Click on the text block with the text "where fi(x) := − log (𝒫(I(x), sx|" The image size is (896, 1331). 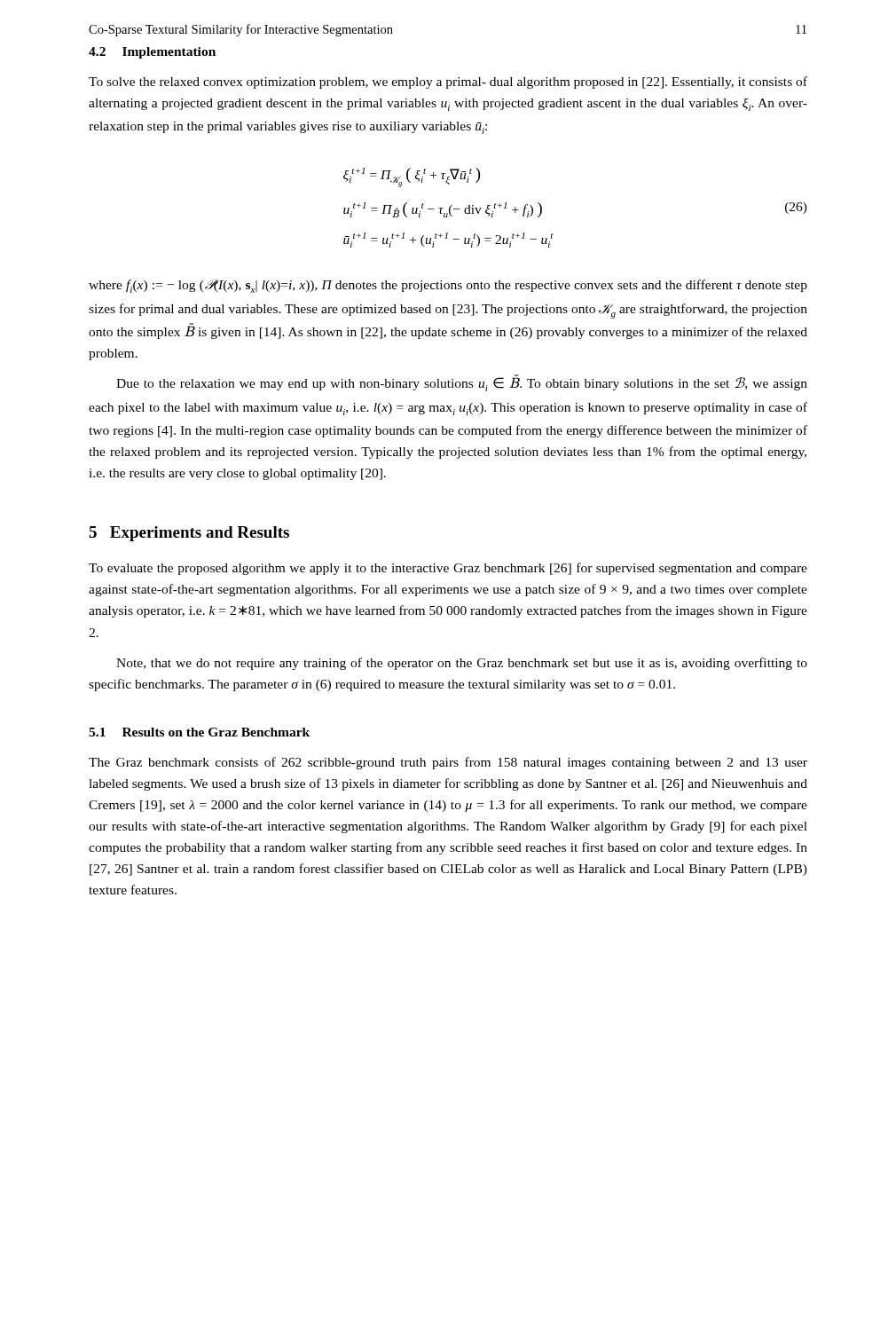click(x=448, y=319)
